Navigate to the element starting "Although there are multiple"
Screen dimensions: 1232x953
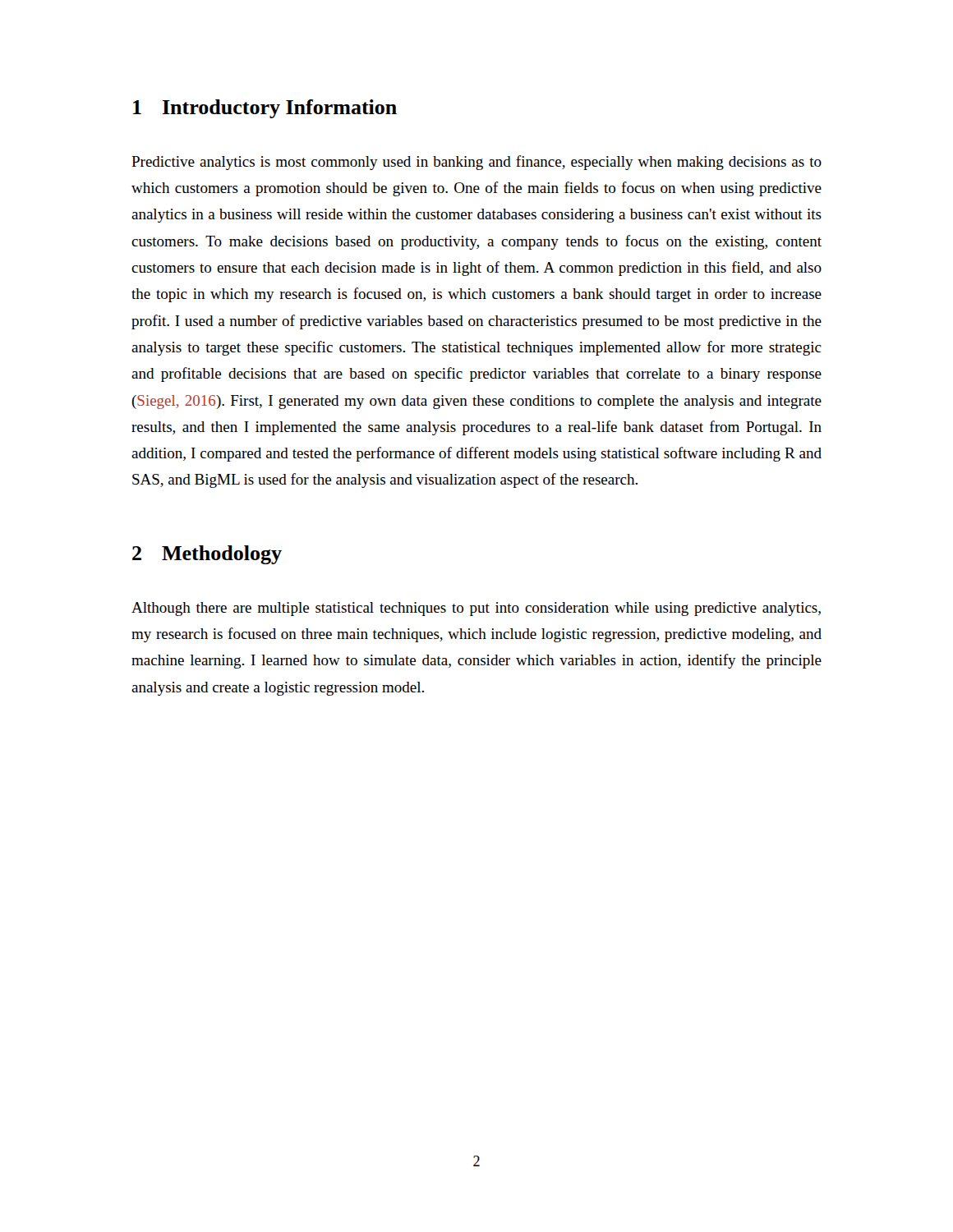(x=476, y=647)
